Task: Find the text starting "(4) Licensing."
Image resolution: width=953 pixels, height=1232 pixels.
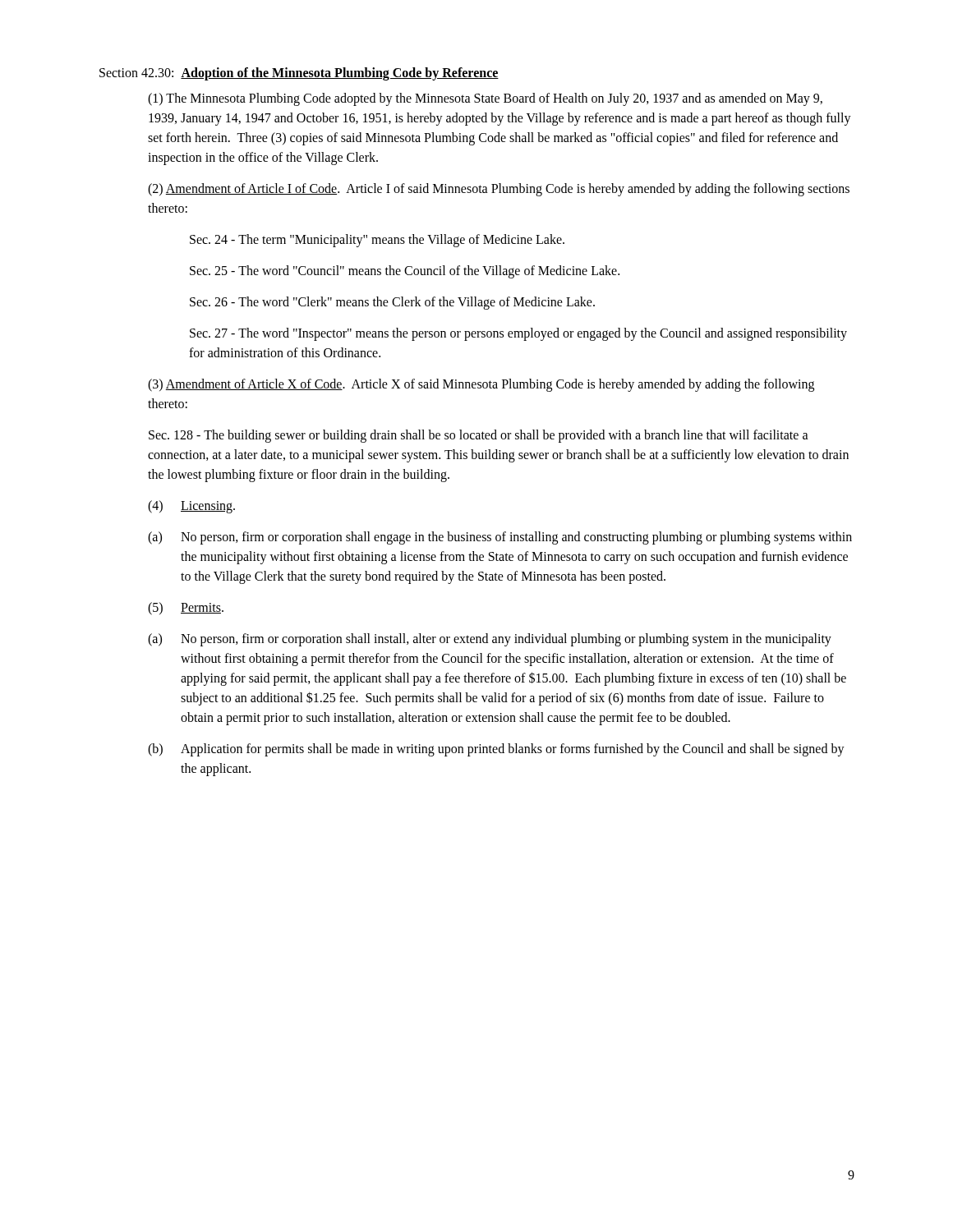Action: 191,507
